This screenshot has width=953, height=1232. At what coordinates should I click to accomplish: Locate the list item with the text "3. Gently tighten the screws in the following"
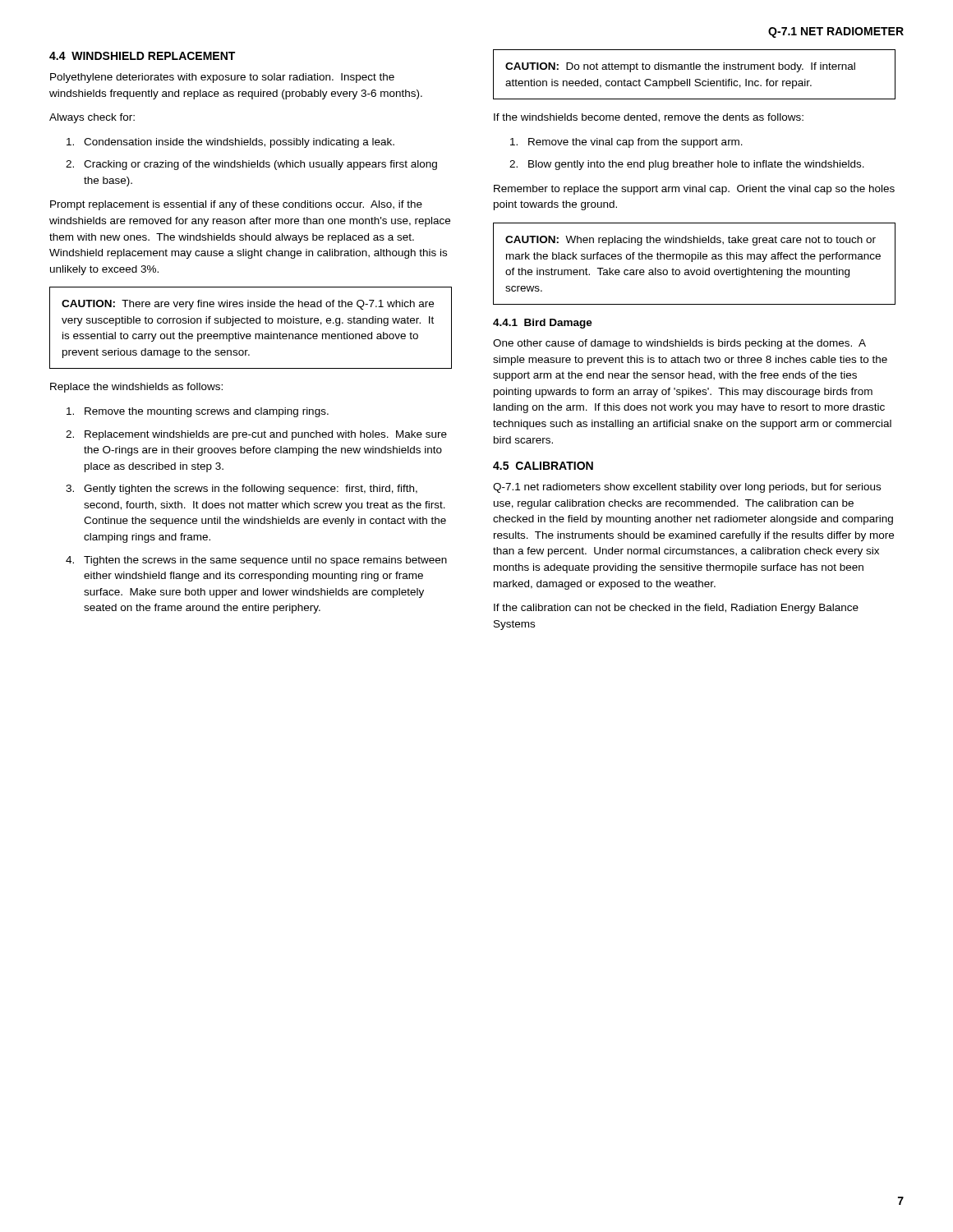[x=259, y=513]
